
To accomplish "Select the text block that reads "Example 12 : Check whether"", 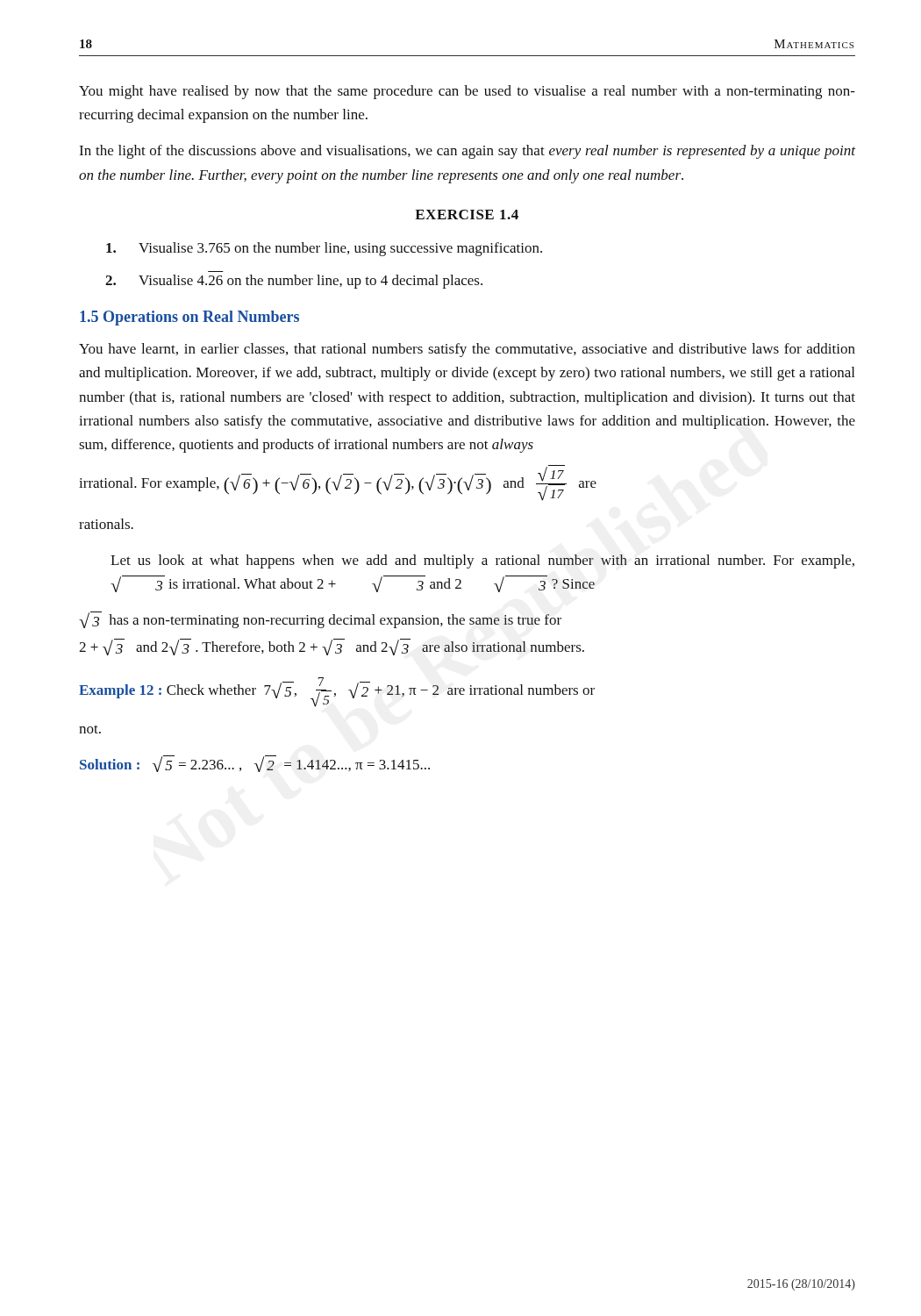I will coord(337,690).
